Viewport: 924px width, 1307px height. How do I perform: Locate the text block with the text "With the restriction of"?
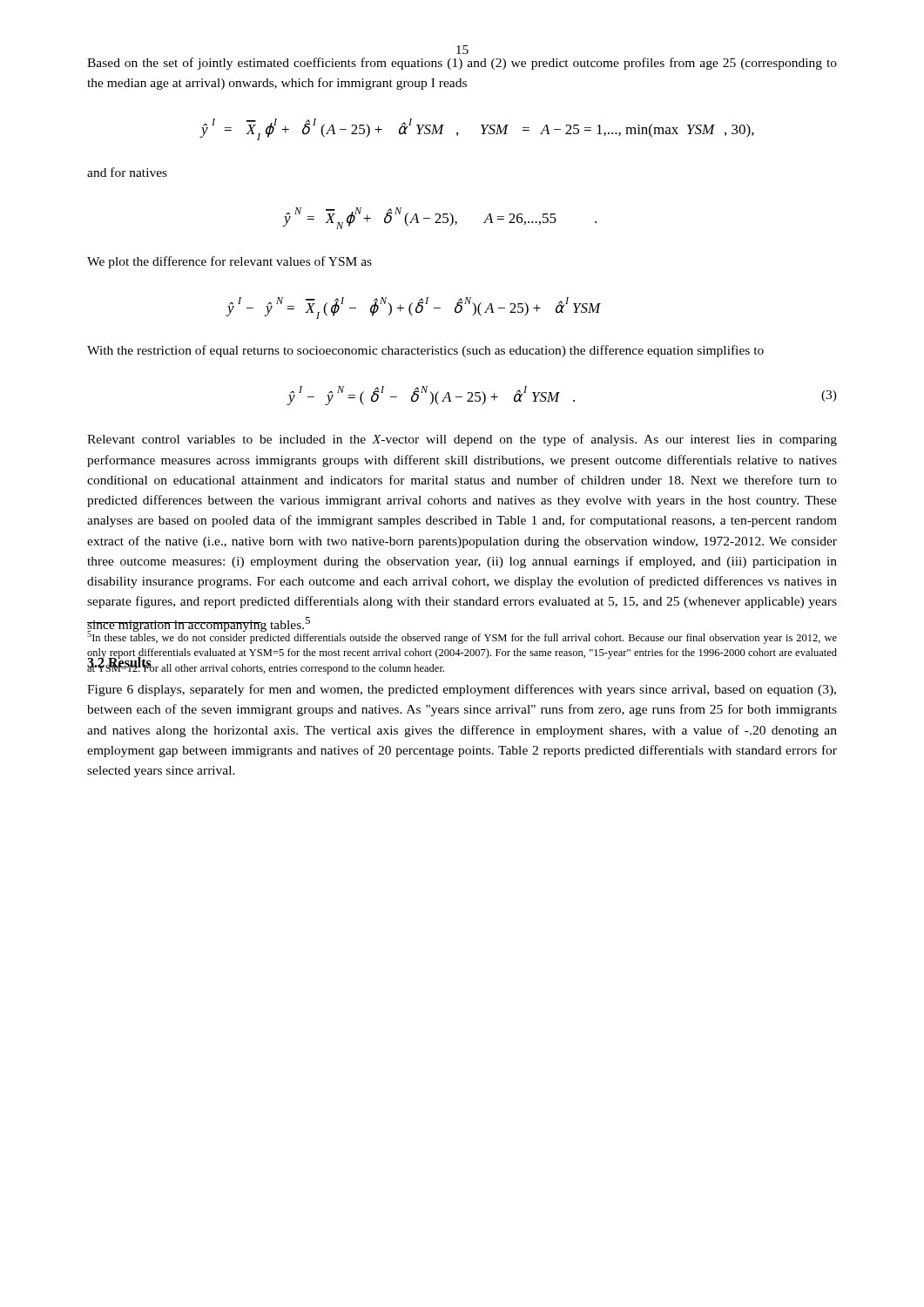click(x=462, y=350)
